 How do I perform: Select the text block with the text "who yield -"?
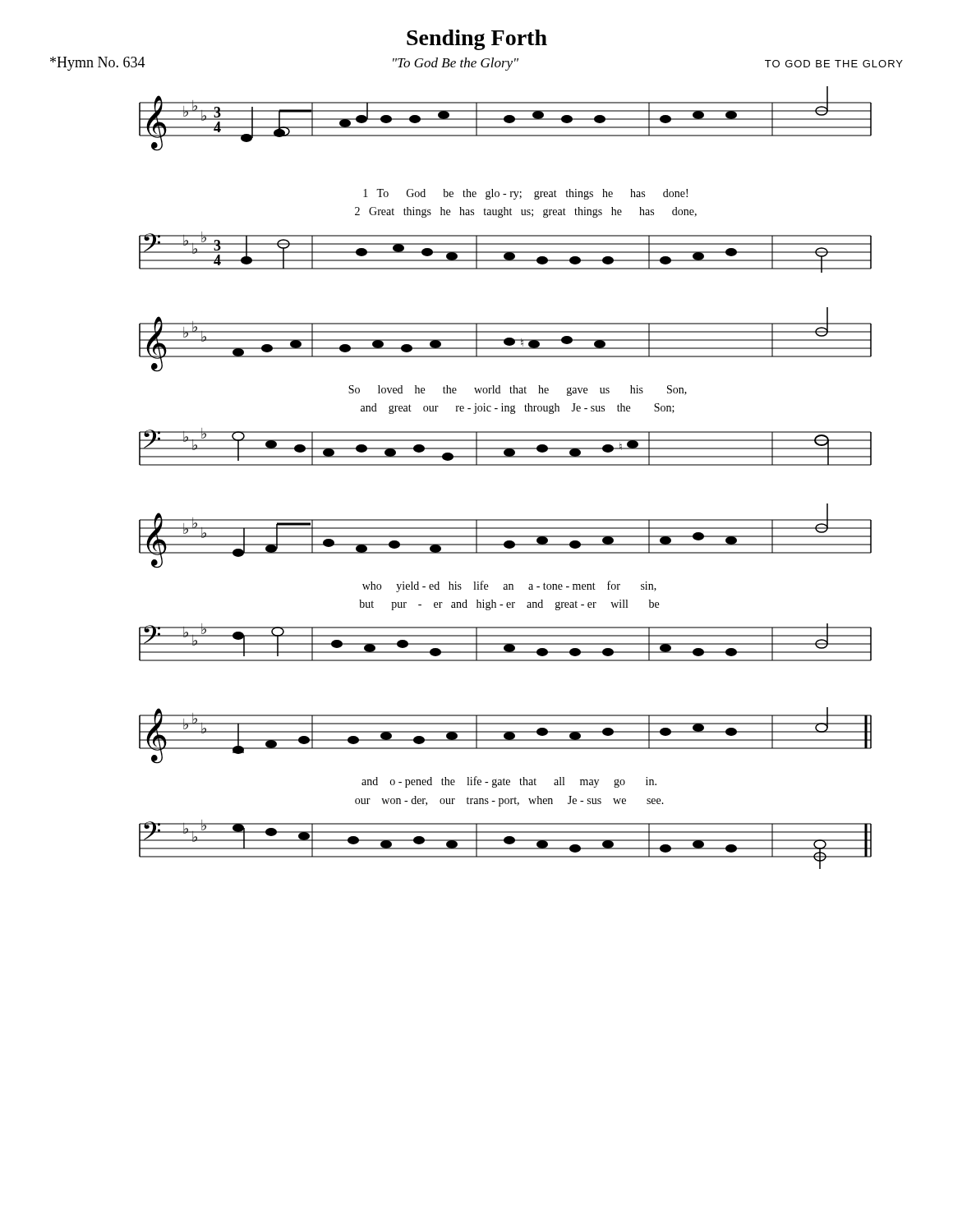click(x=509, y=595)
